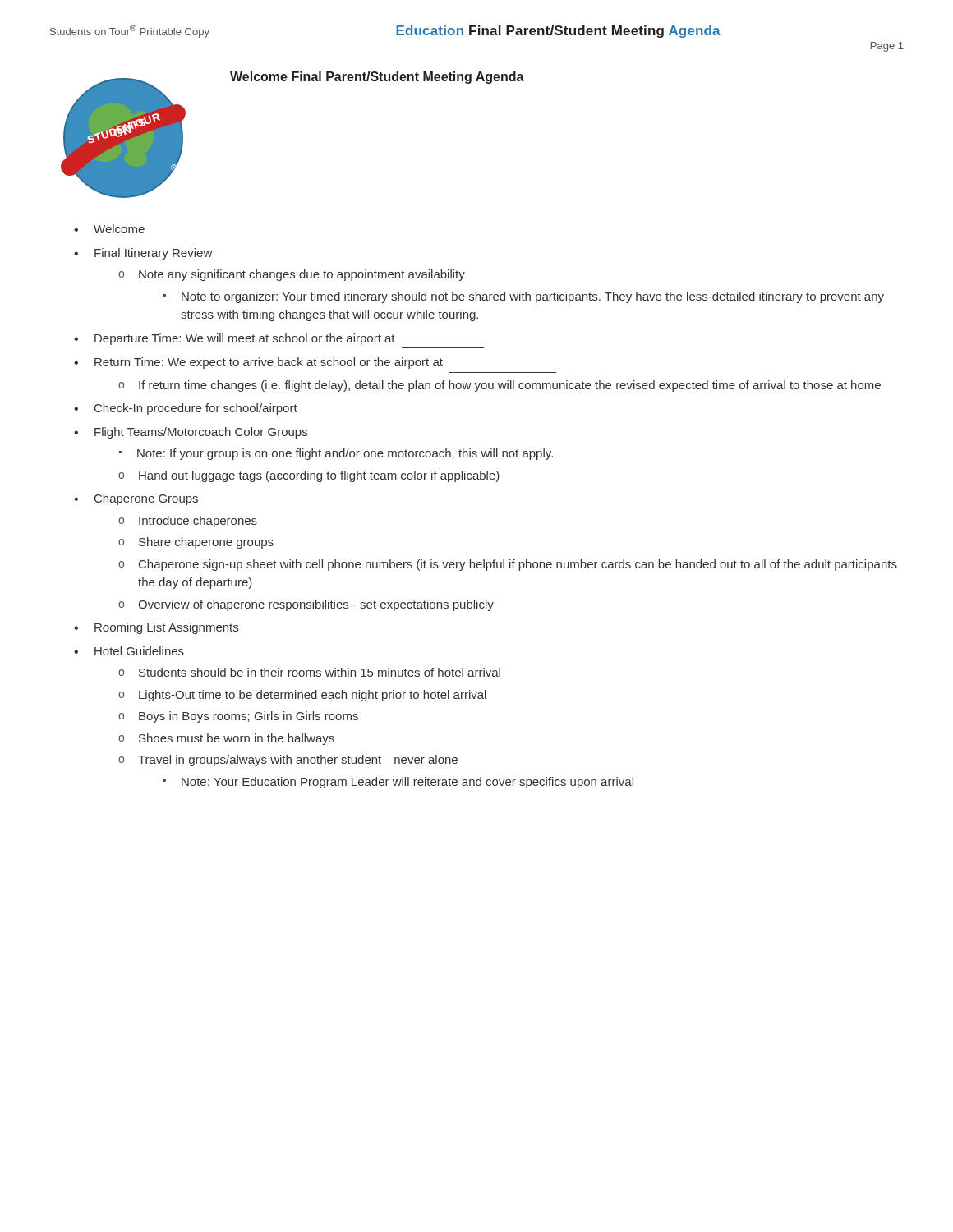
Task: Find the passage starting "Note to organizer: Your timed itinerary should"
Action: tap(532, 305)
